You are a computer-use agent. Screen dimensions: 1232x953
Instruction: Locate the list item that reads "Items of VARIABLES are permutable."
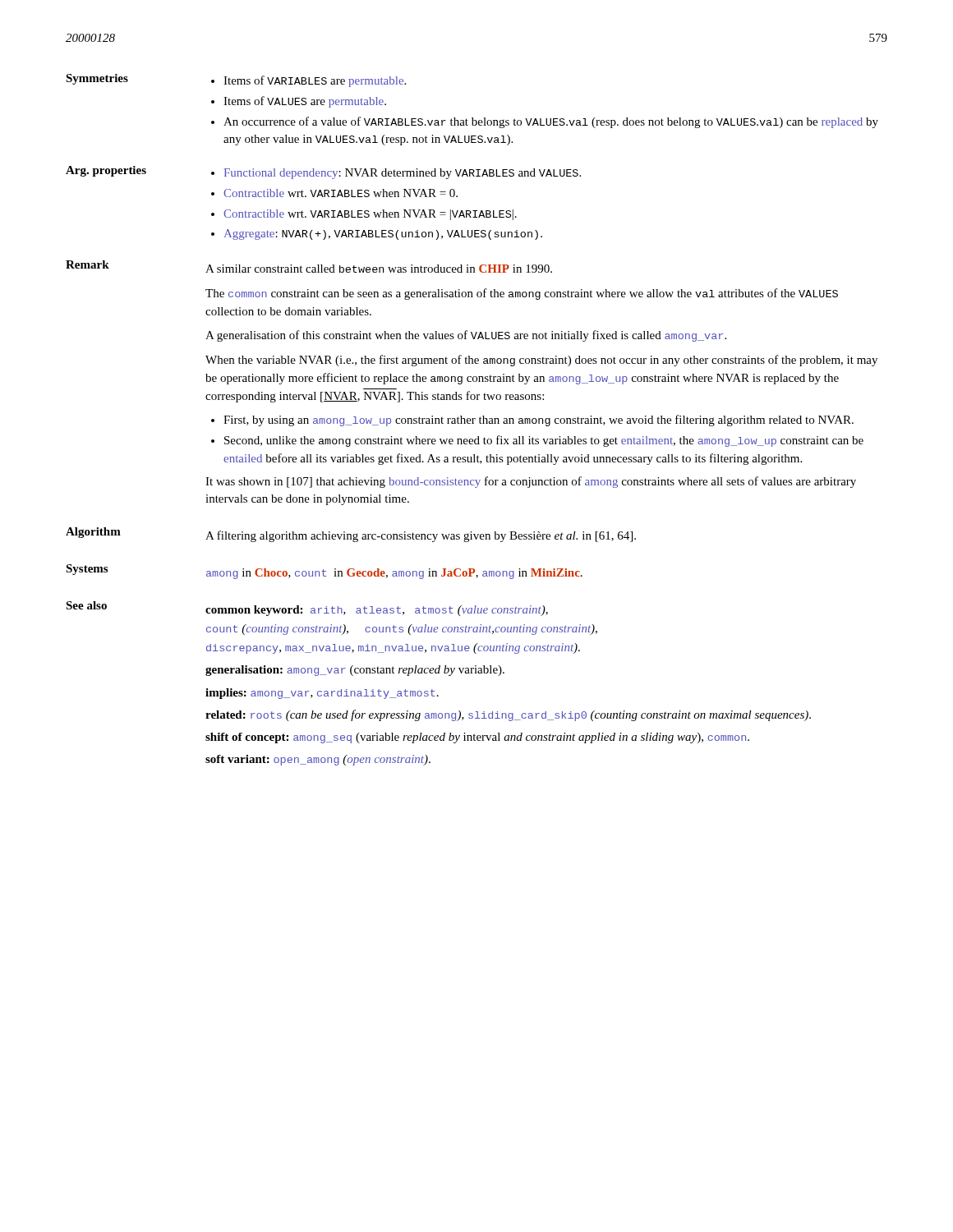click(315, 81)
